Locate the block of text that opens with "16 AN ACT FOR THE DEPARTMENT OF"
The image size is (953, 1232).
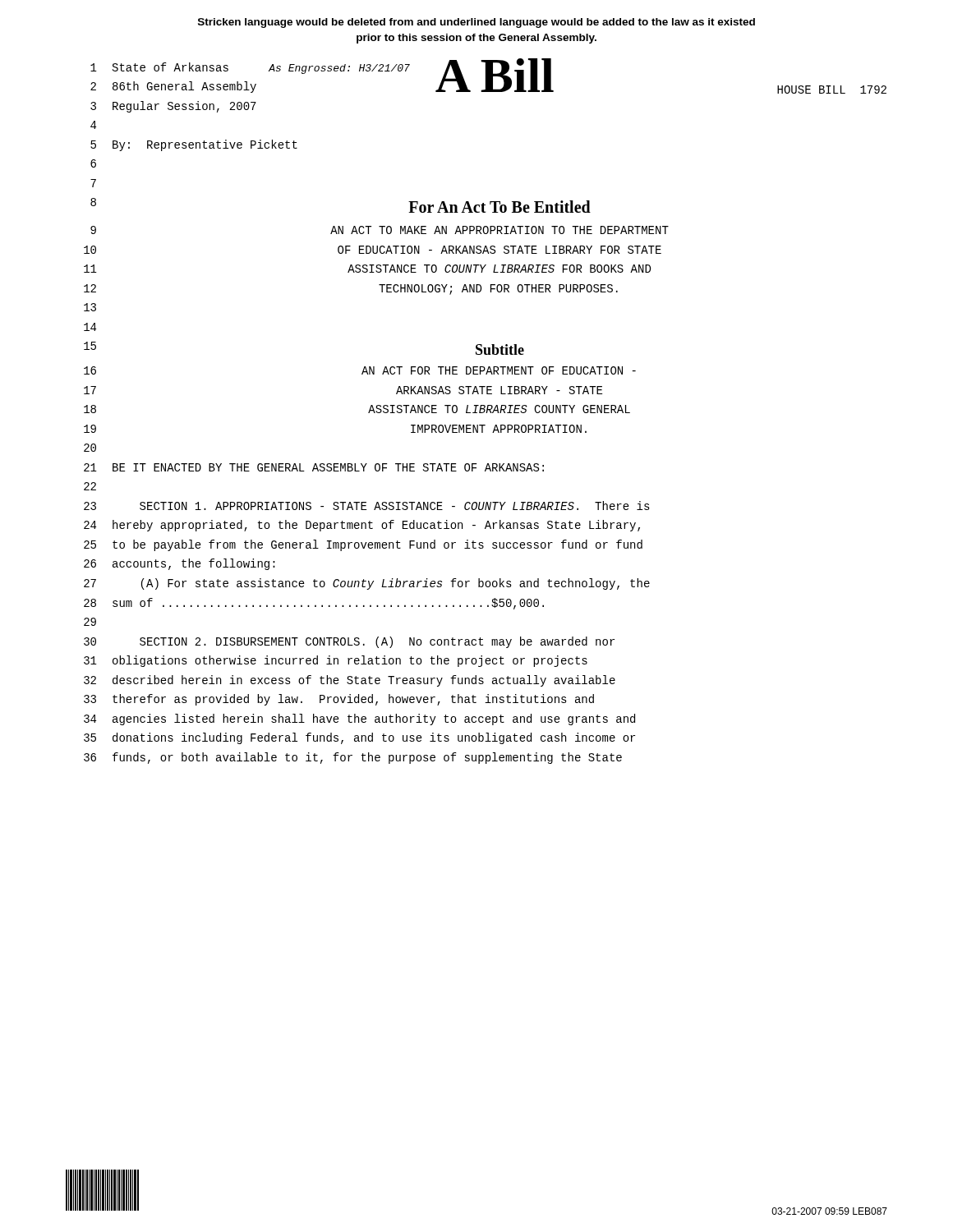(476, 401)
